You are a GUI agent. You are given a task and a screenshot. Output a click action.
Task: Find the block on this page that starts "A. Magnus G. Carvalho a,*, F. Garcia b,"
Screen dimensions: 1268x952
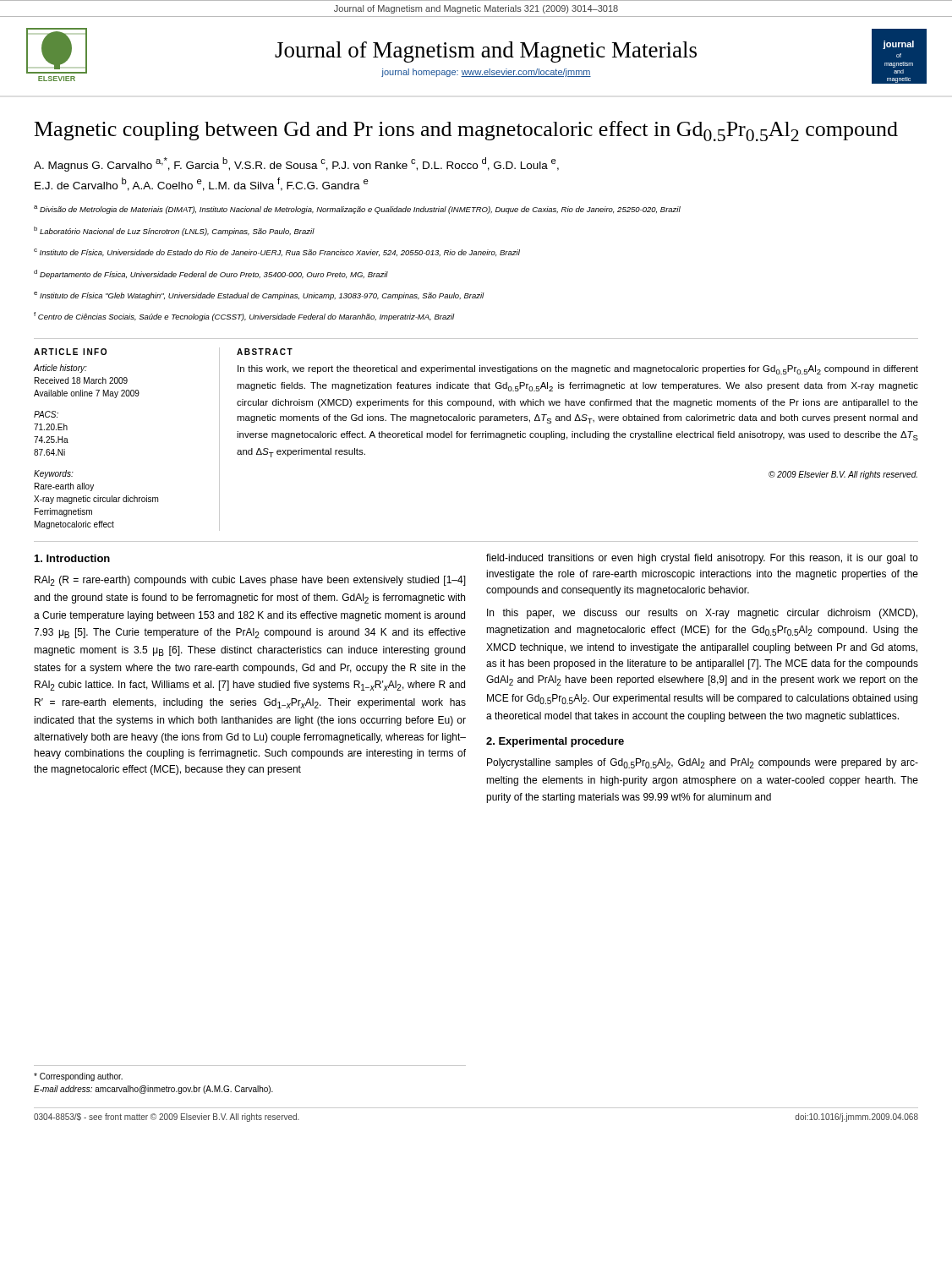pyautogui.click(x=297, y=174)
